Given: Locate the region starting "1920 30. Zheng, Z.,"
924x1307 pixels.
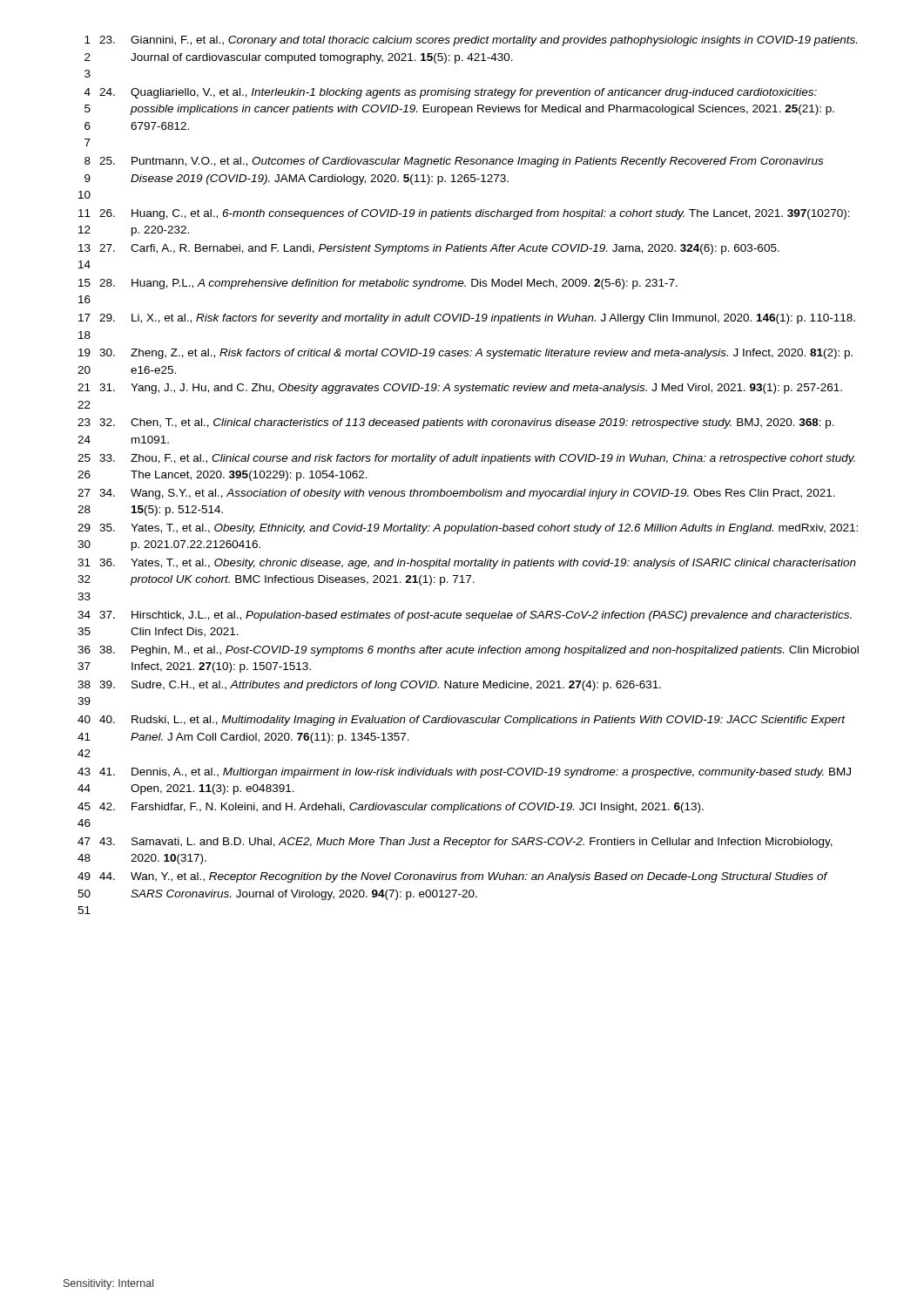Looking at the screenshot, I should coord(462,361).
